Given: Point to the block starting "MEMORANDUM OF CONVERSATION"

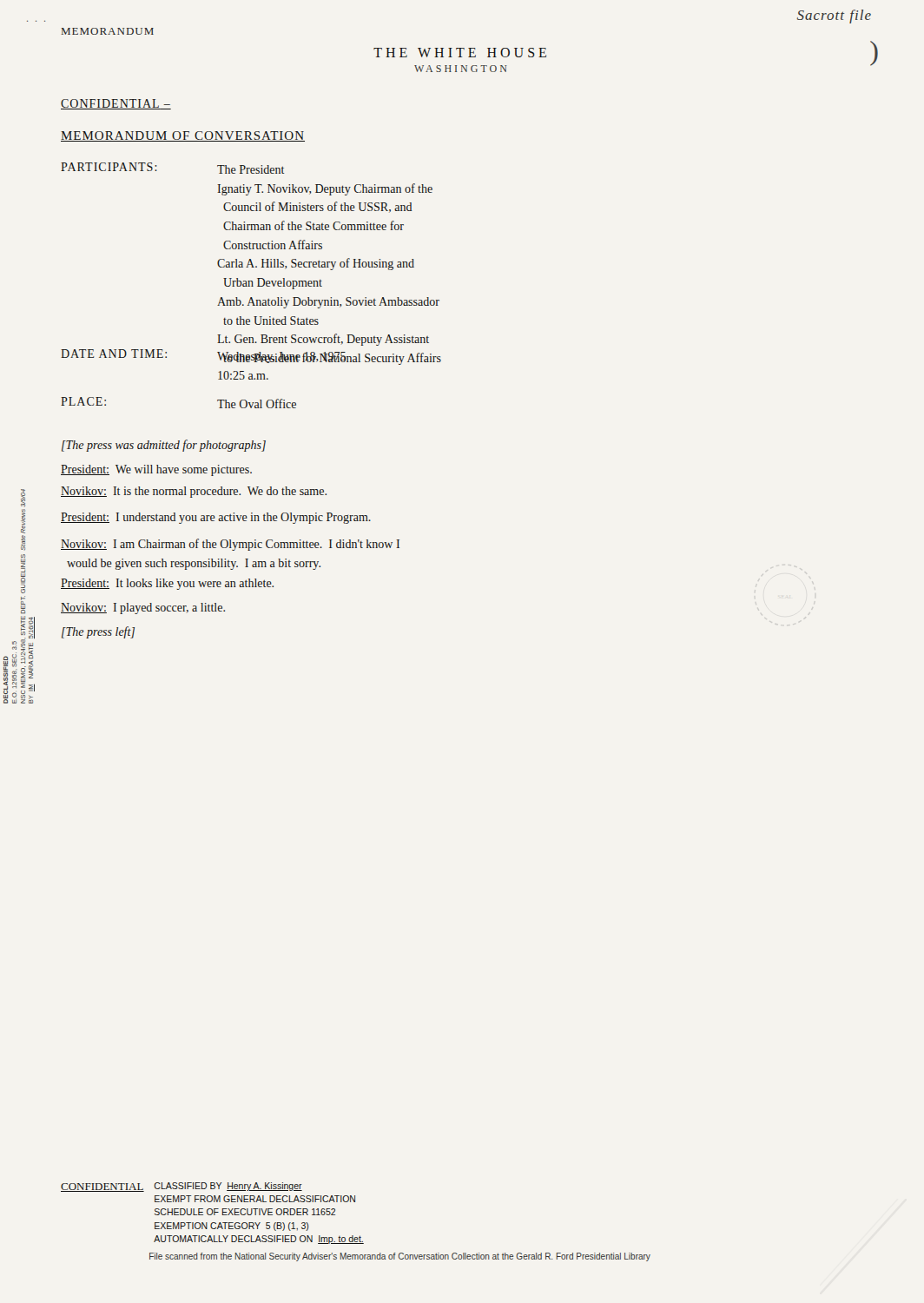Looking at the screenshot, I should pyautogui.click(x=183, y=136).
